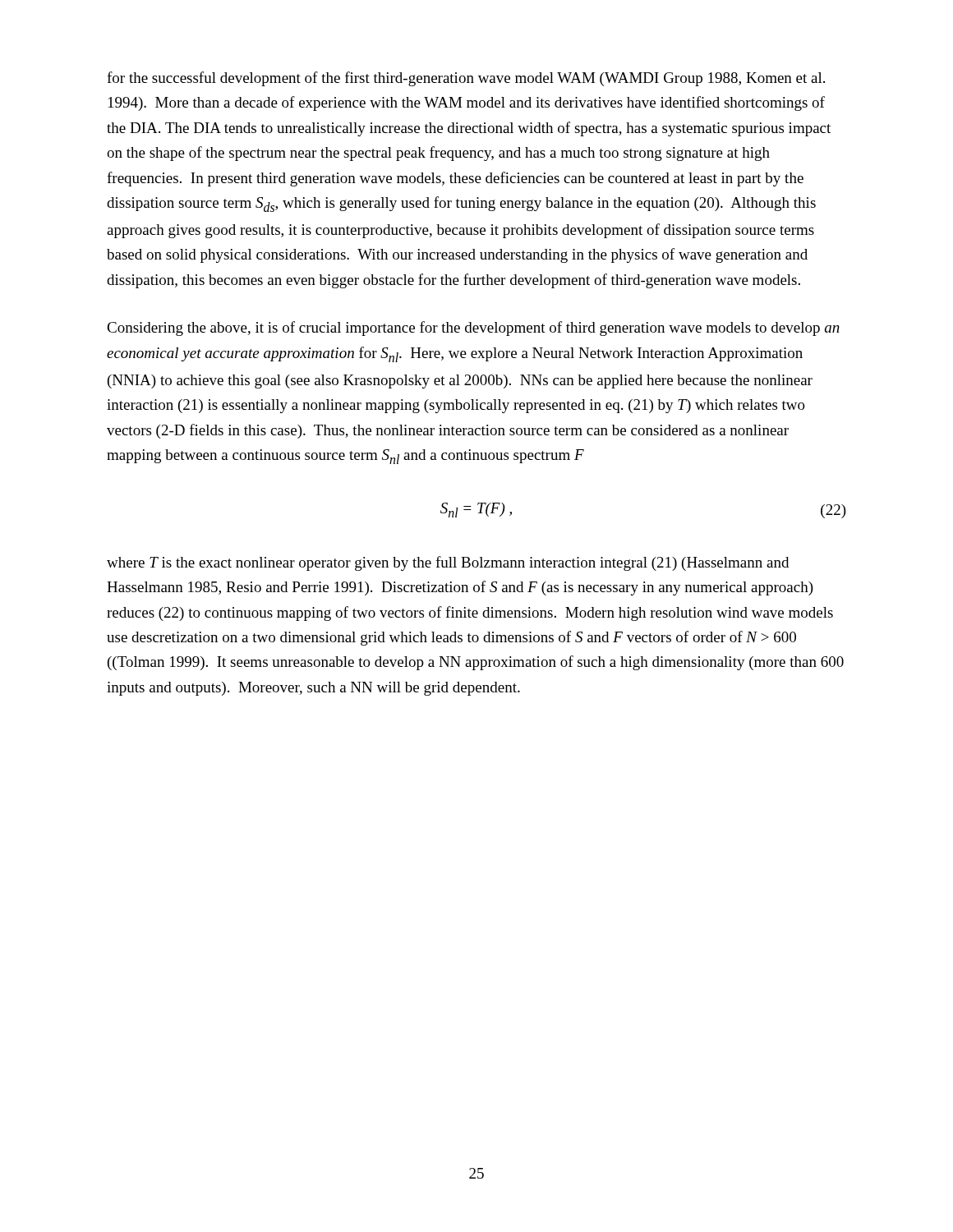The image size is (953, 1232).
Task: Find the text block starting "for the successful development"
Action: (x=469, y=179)
